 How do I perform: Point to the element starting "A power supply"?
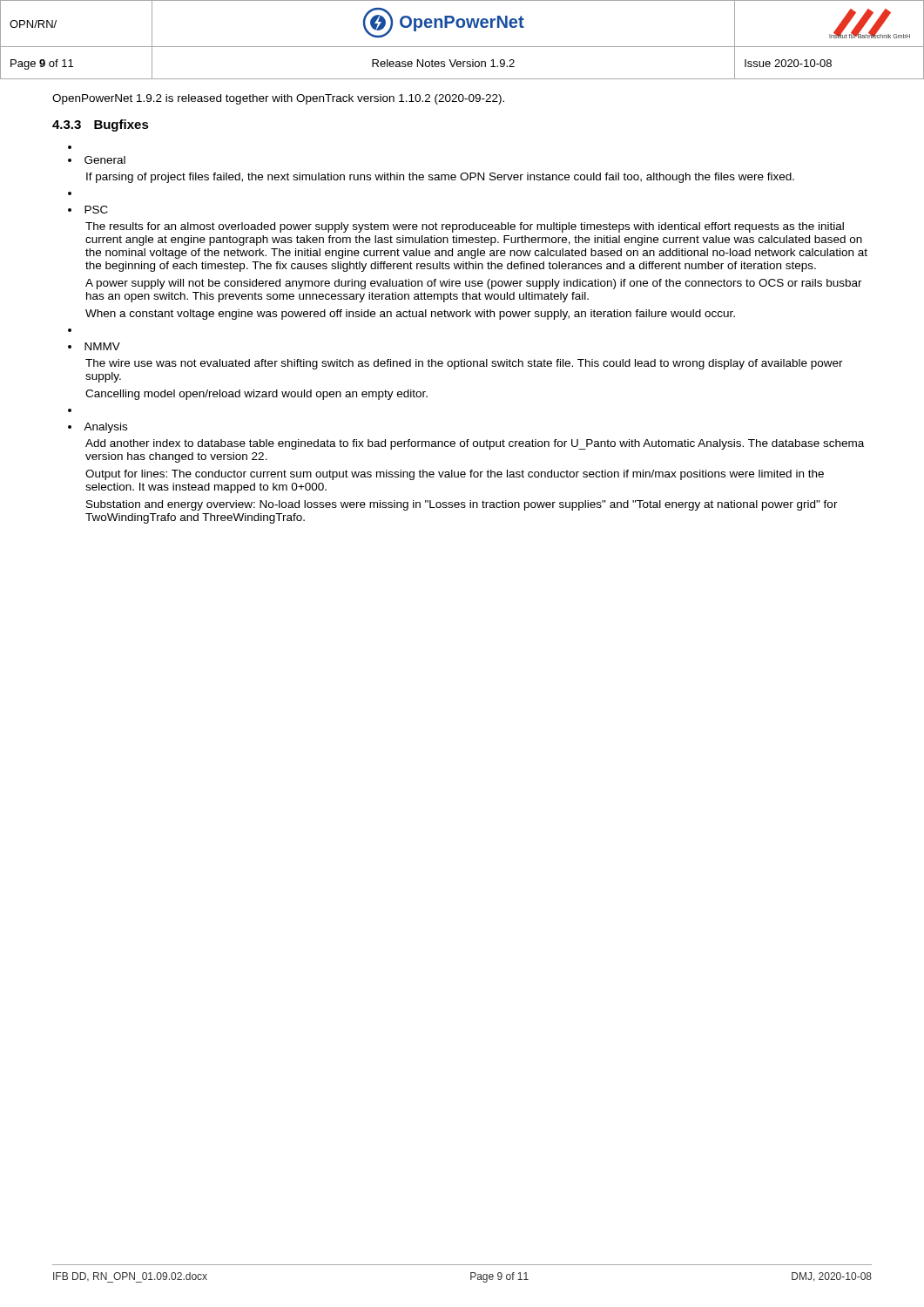(x=479, y=289)
